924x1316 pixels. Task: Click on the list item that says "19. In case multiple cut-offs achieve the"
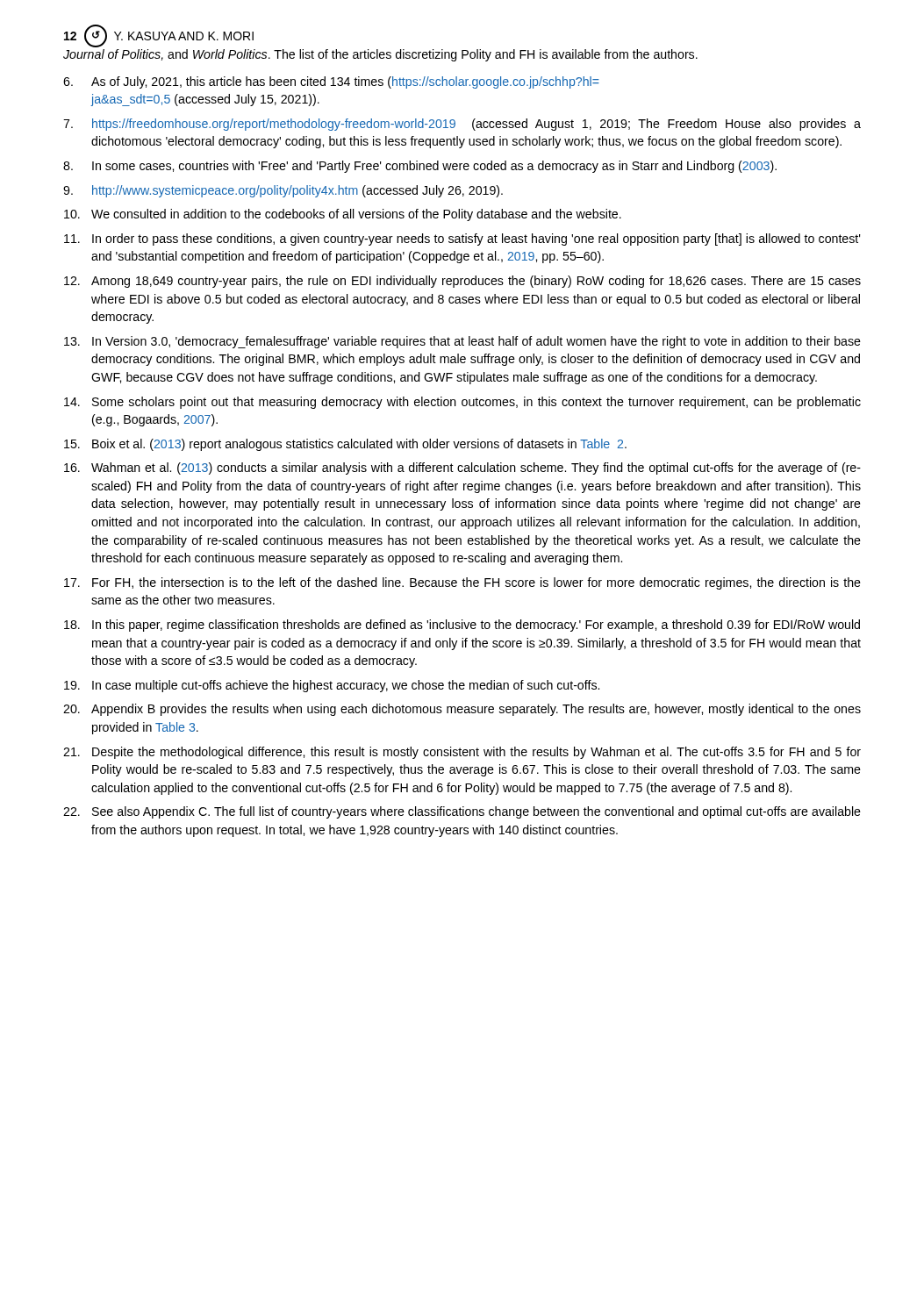pos(332,685)
